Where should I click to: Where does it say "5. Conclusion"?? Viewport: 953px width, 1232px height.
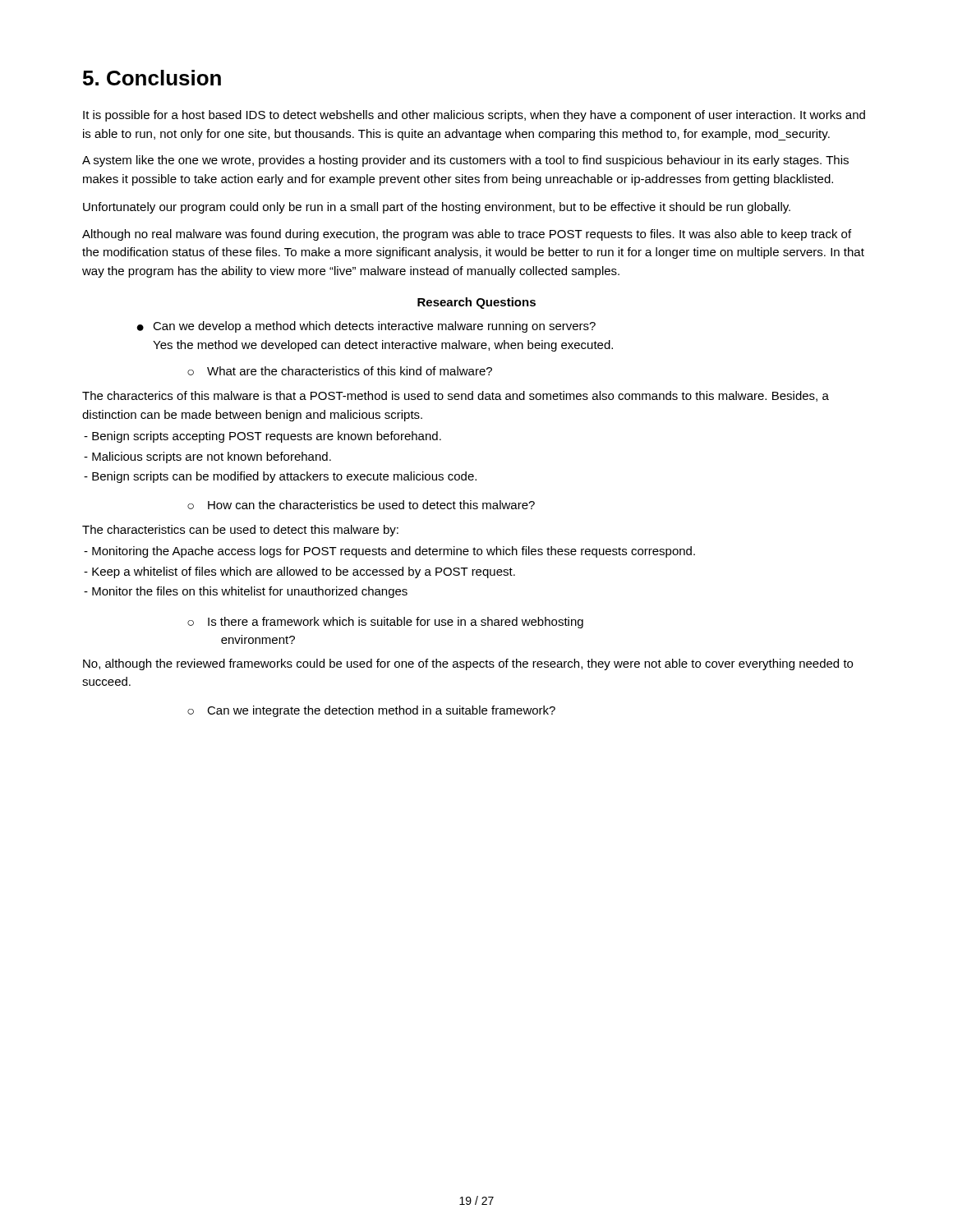click(x=152, y=78)
